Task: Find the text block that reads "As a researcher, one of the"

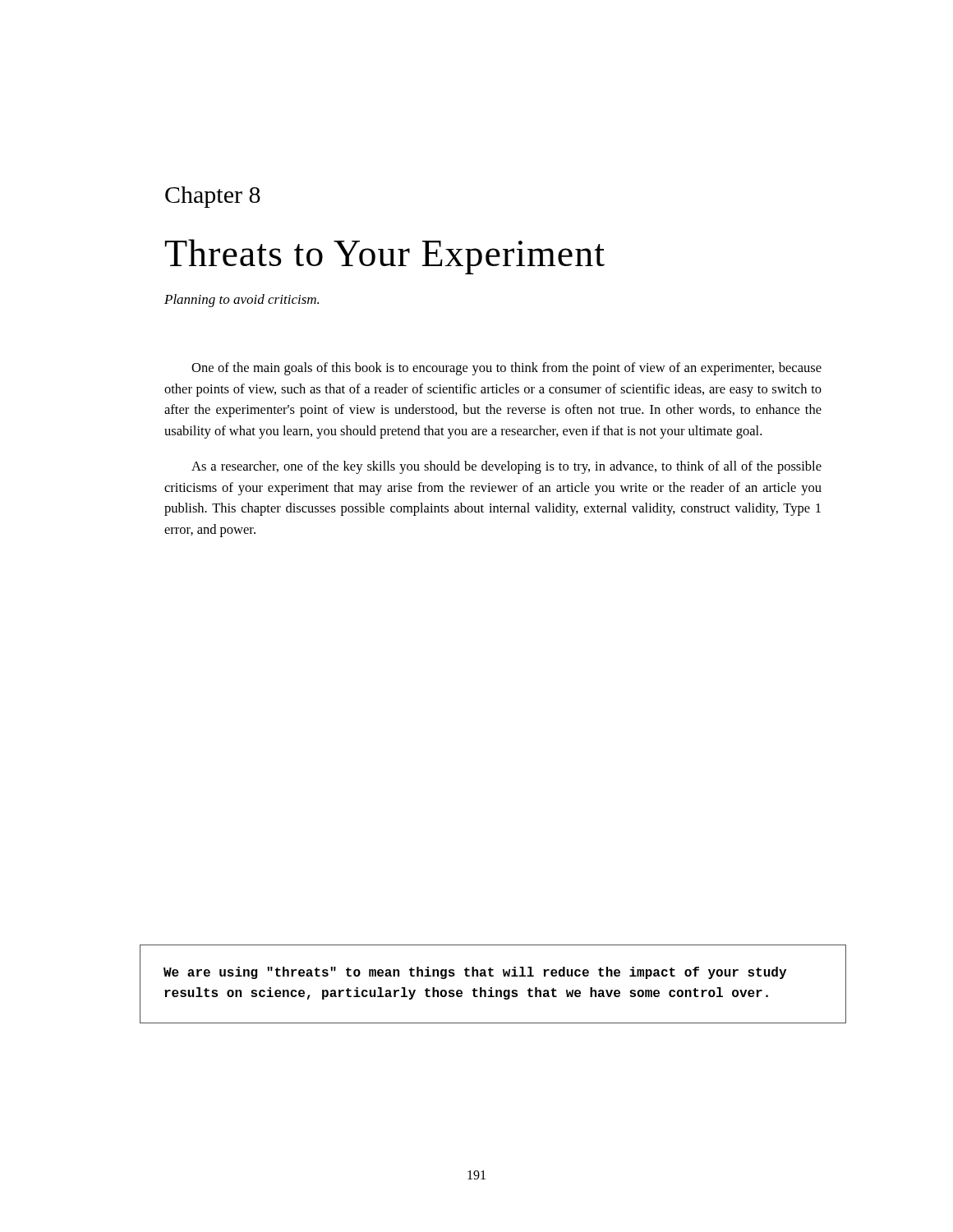Action: pos(493,498)
